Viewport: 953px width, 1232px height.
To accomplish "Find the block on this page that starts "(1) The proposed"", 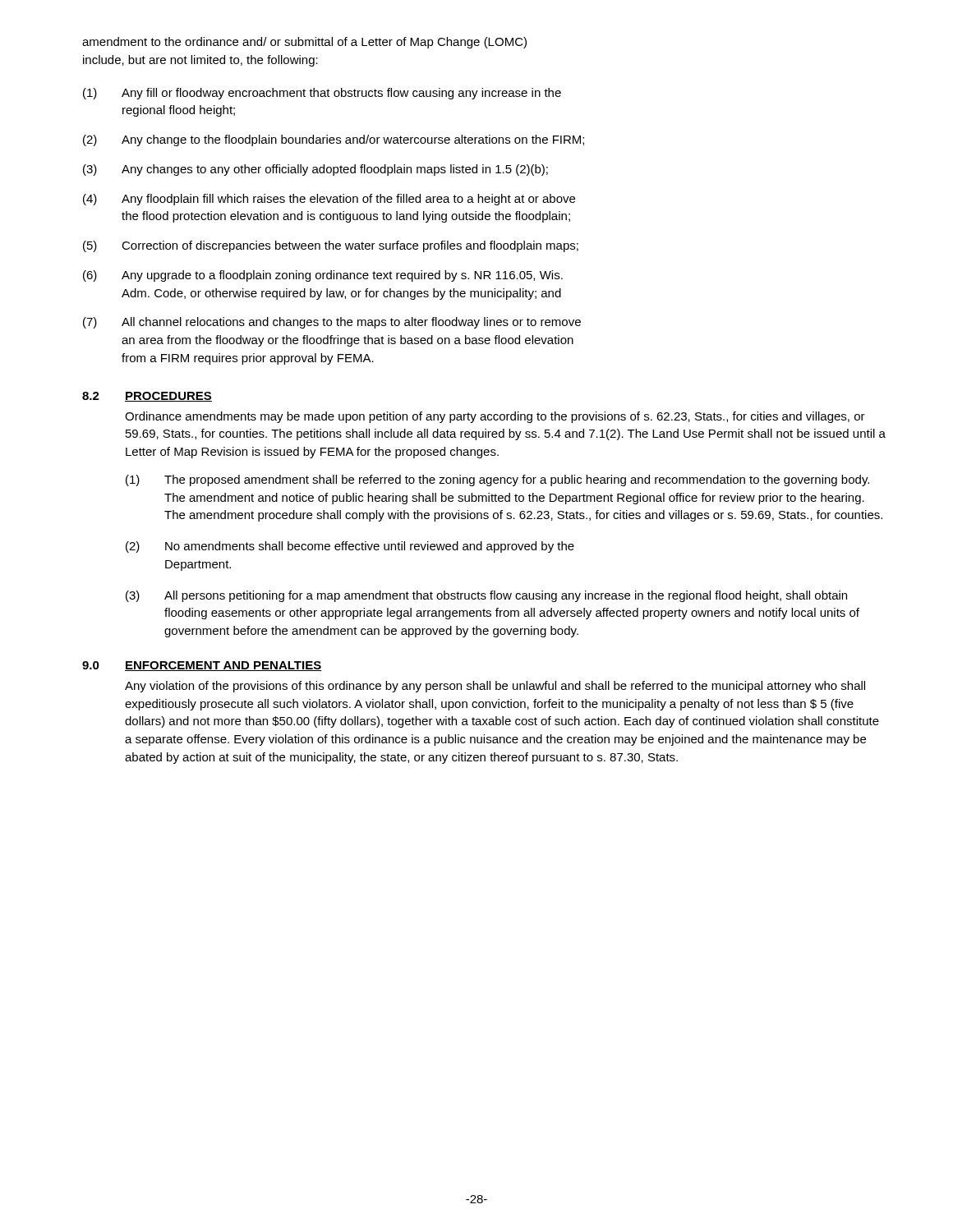I will coord(506,497).
